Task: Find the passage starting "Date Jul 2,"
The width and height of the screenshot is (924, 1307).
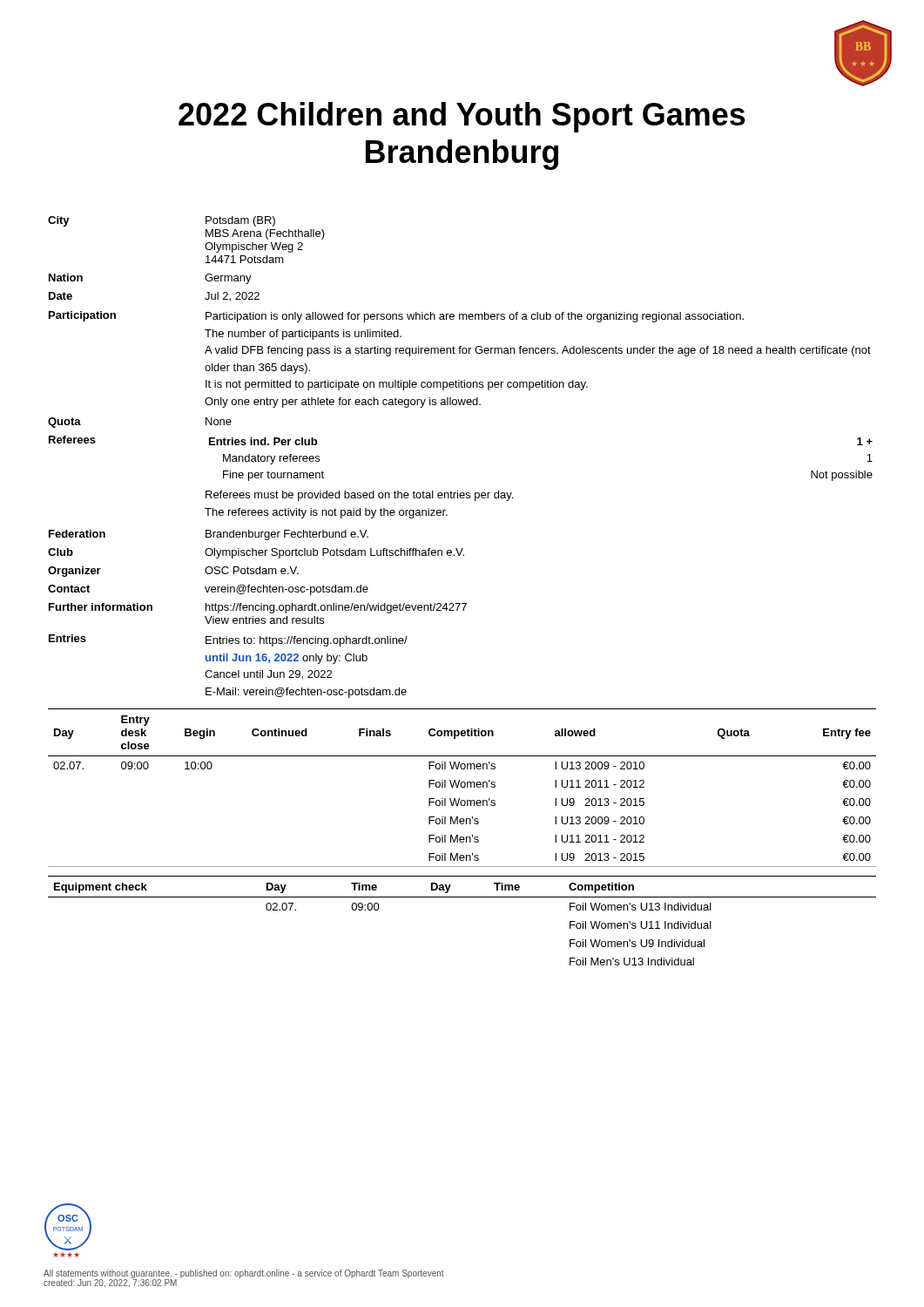Action: pos(64,297)
